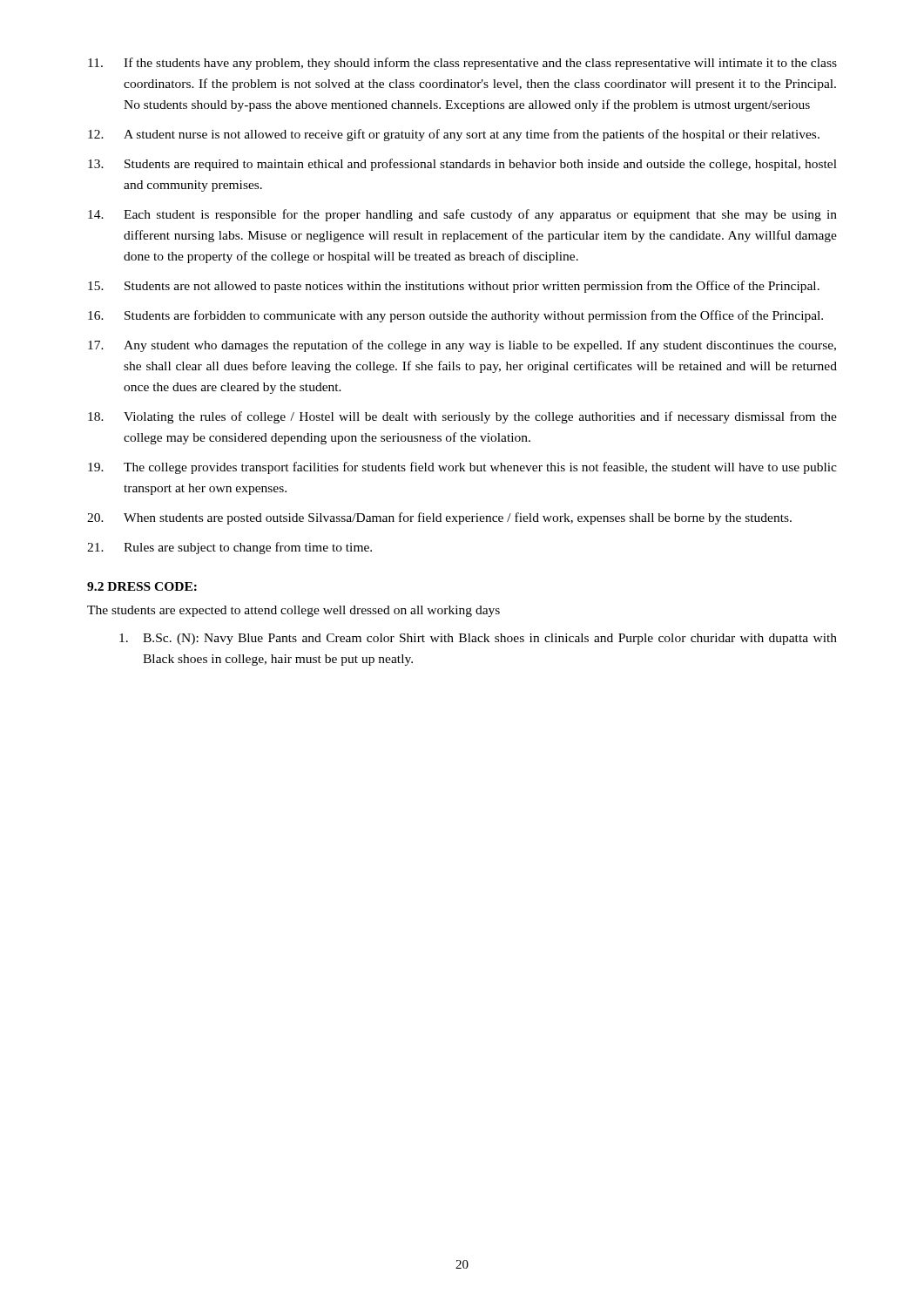Viewport: 924px width, 1307px height.
Task: Select the region starting "21. Rules are subject to change"
Action: pyautogui.click(x=229, y=548)
